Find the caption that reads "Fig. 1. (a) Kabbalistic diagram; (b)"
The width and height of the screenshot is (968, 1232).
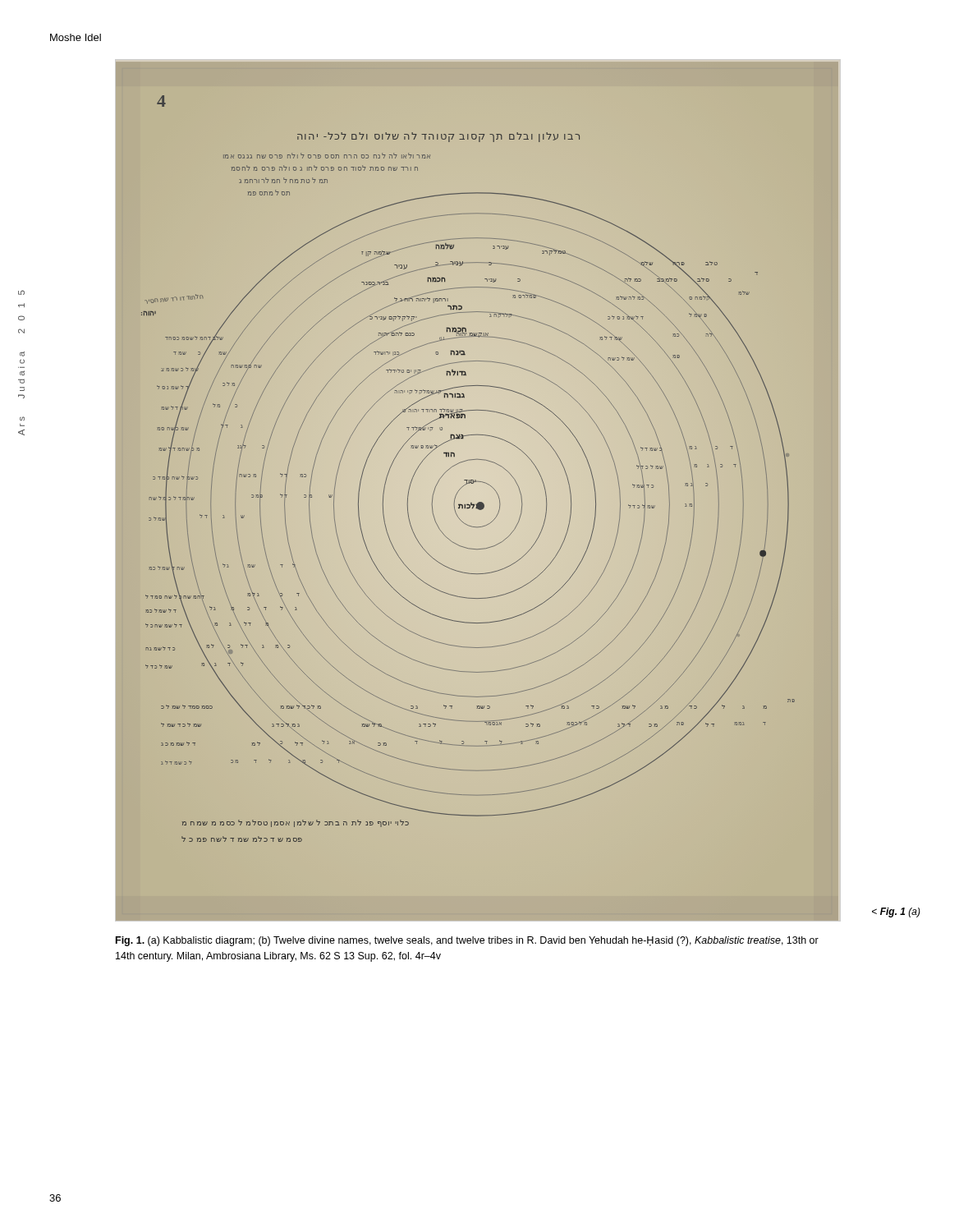click(467, 948)
